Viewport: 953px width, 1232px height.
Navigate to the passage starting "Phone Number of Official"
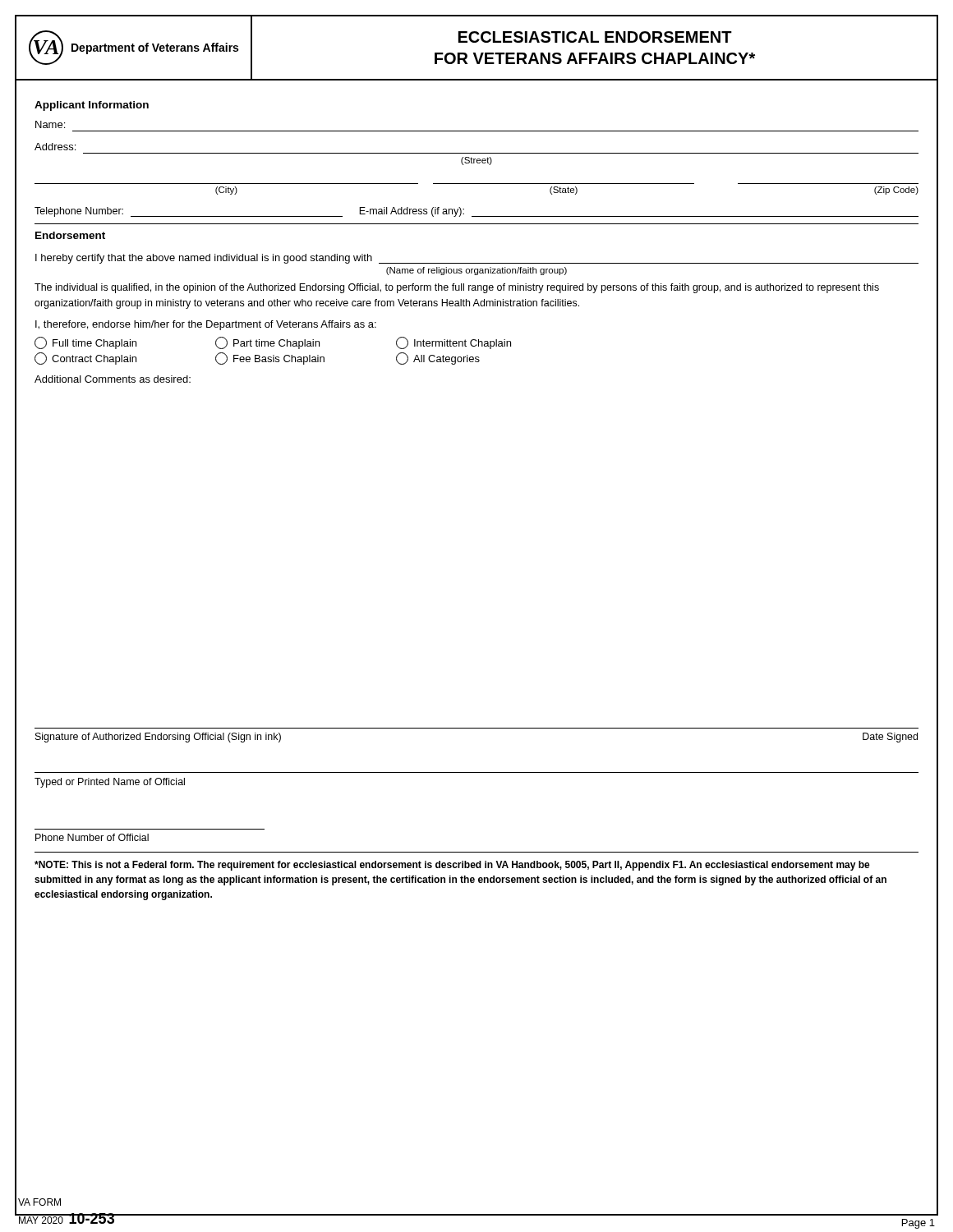(x=150, y=829)
